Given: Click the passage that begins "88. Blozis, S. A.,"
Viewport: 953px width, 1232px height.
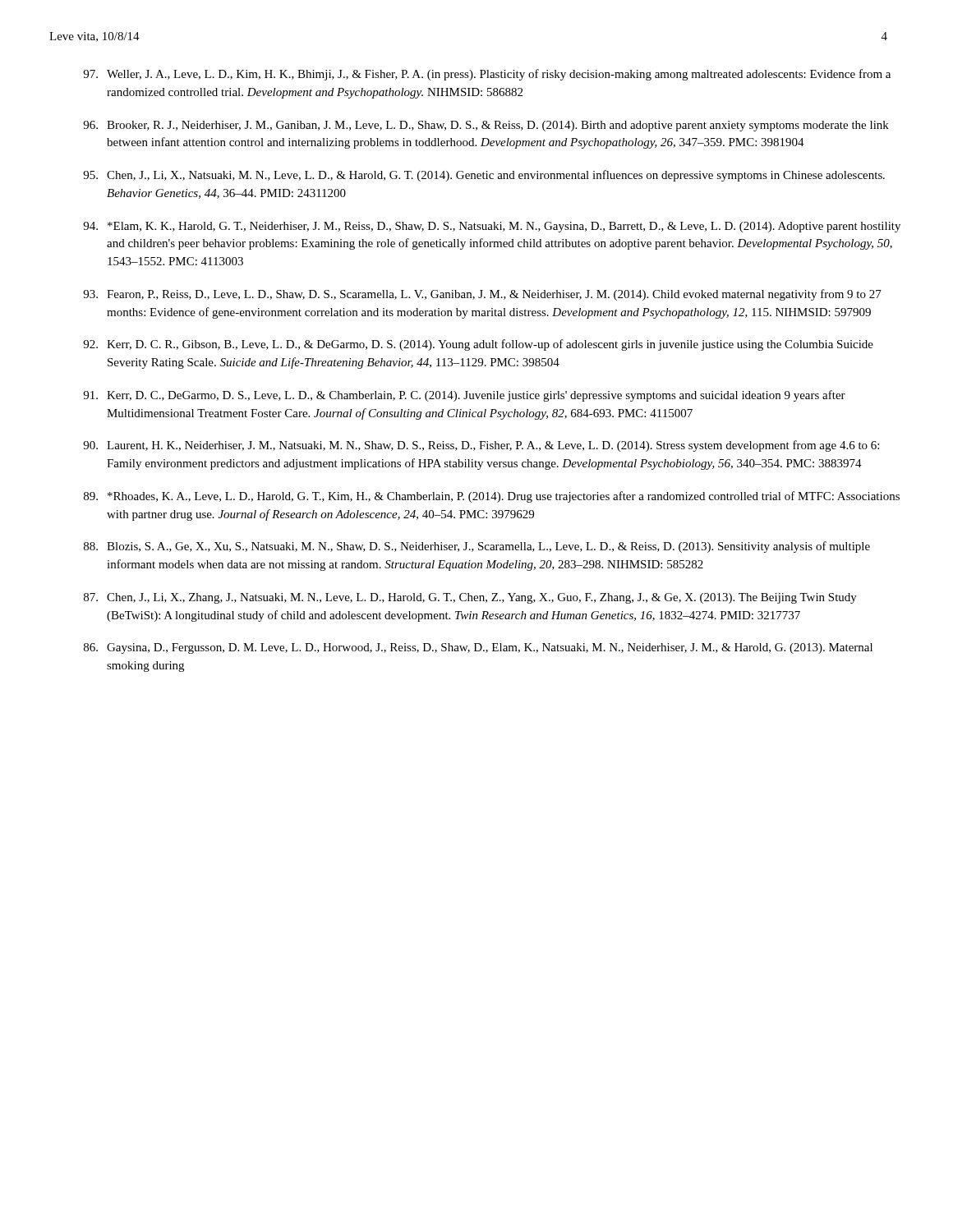Looking at the screenshot, I should pos(476,556).
